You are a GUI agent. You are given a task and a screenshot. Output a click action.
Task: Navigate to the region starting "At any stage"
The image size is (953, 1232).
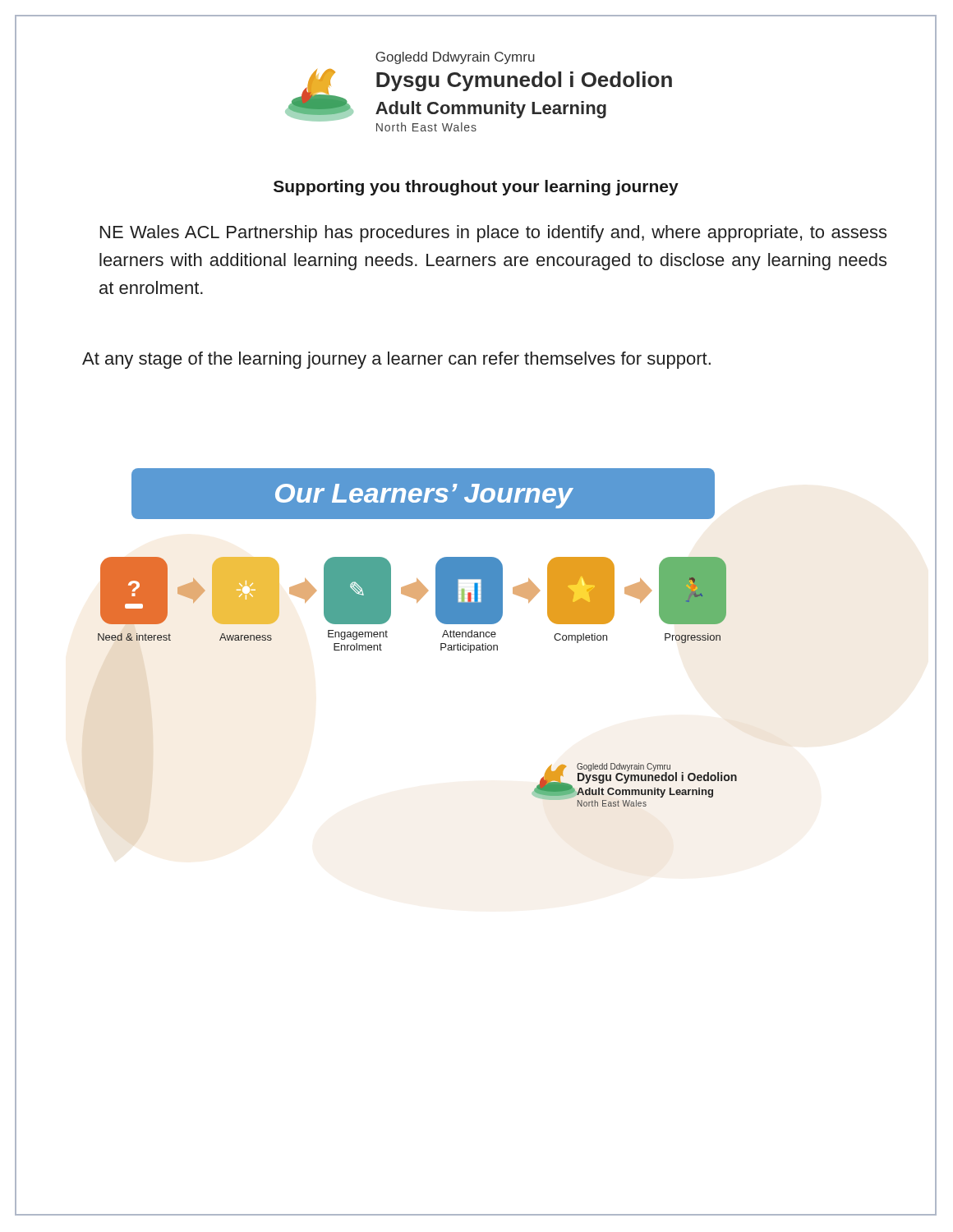397,359
